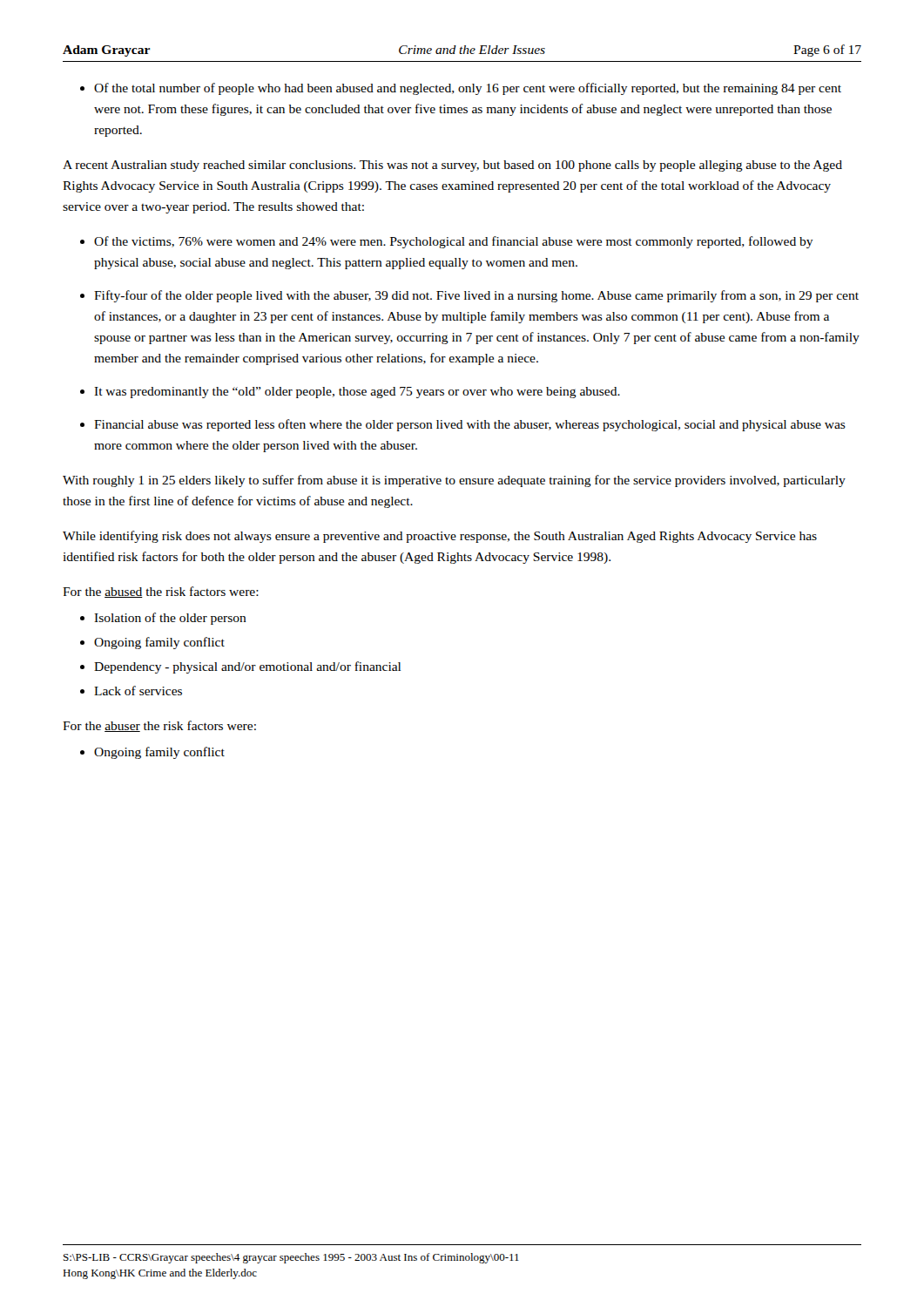
Task: Point to the region starting "For the abused the risk factors were:"
Action: [x=161, y=591]
